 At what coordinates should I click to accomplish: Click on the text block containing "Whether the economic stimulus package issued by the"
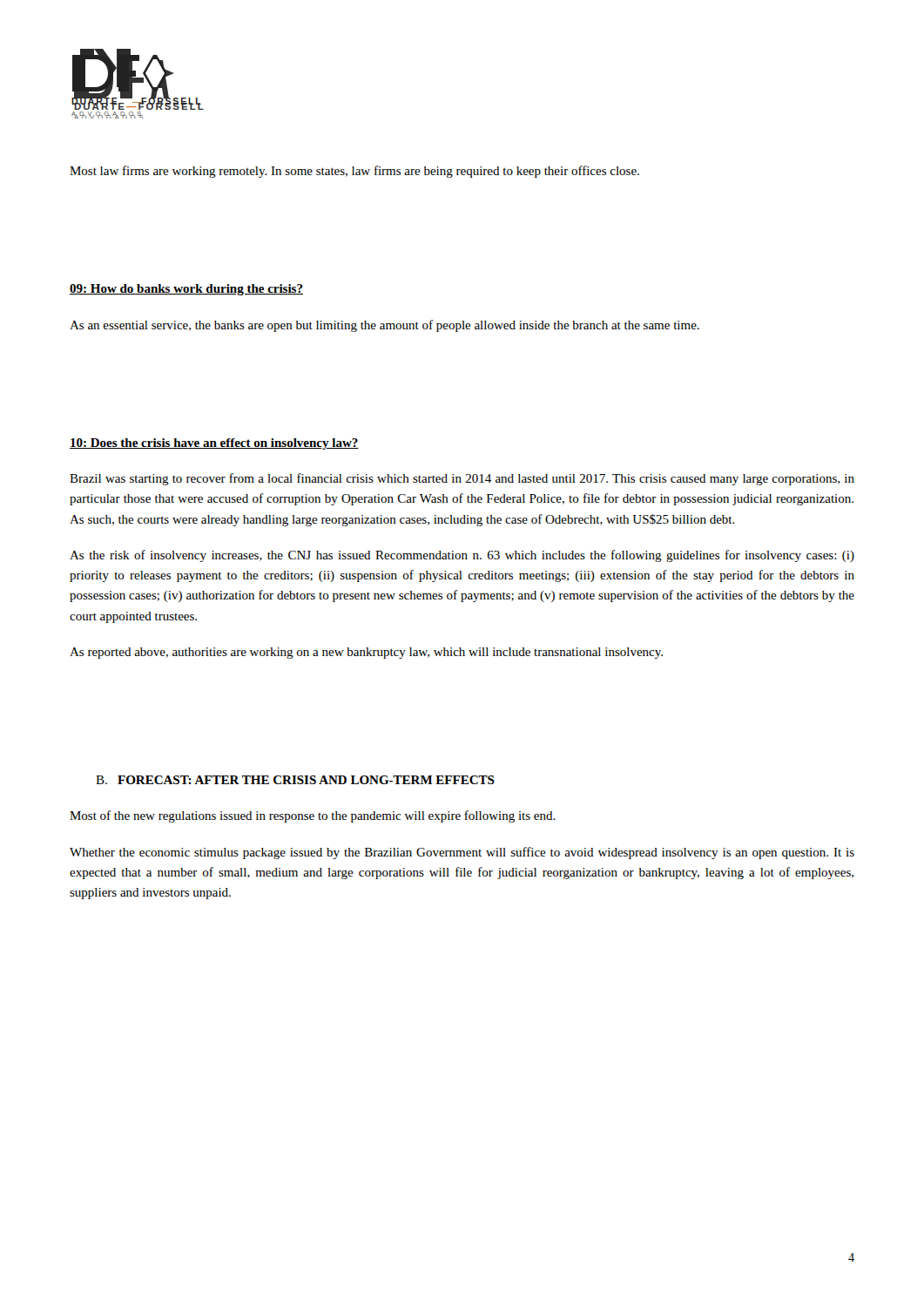click(x=462, y=872)
